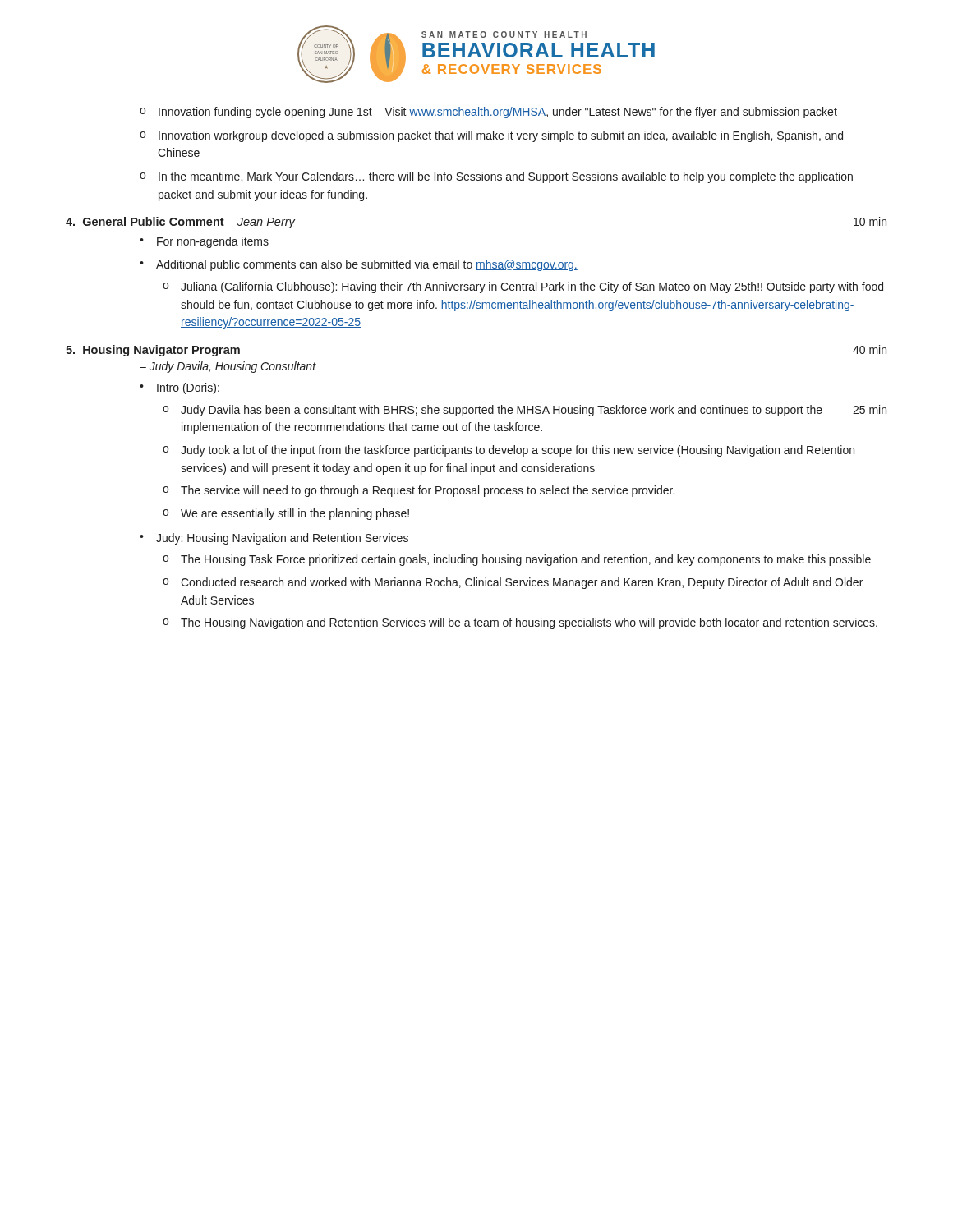
Task: Click on the block starting "o Innovation workgroup developed"
Action: pyautogui.click(x=513, y=145)
